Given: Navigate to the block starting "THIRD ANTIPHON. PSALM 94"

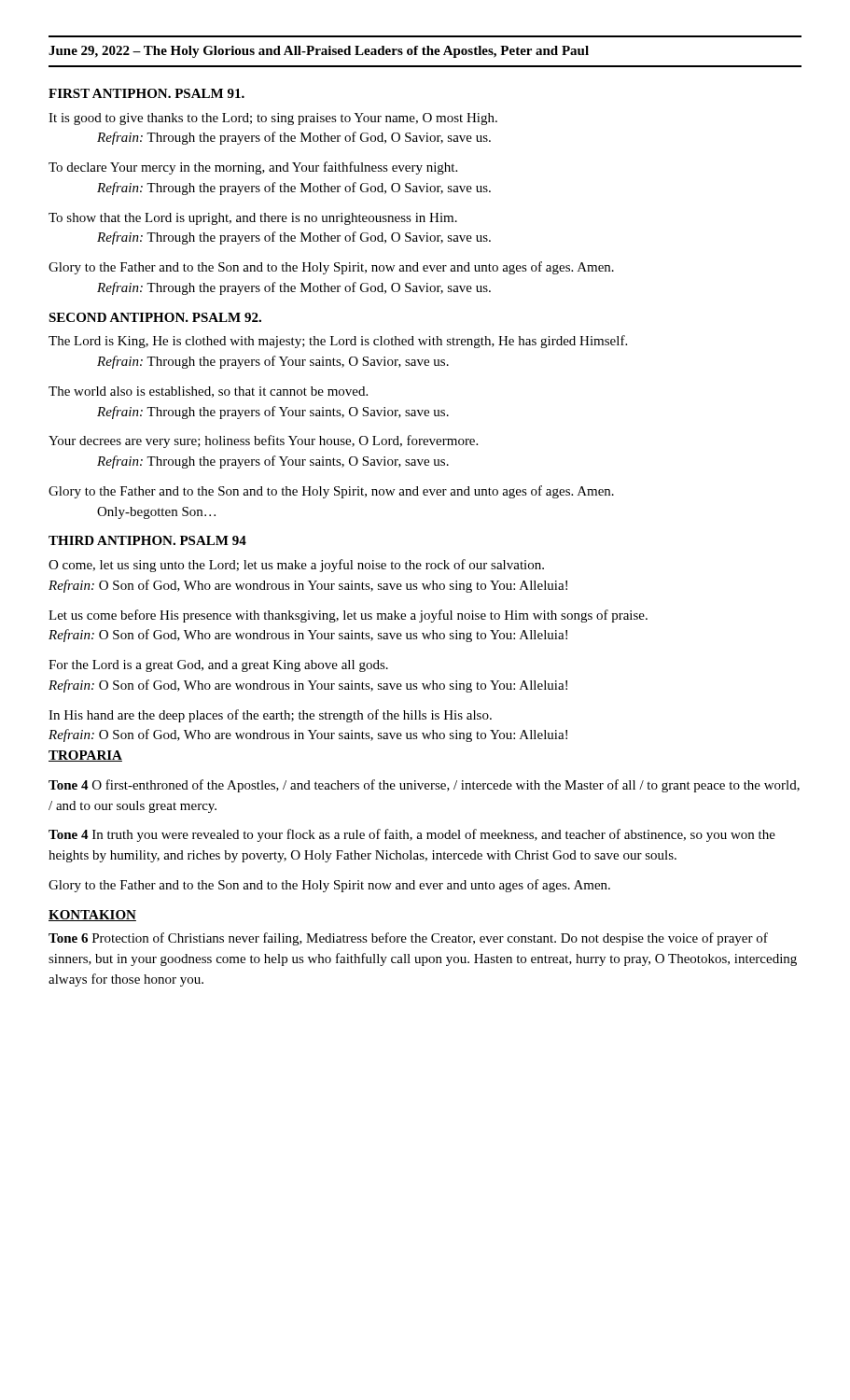Looking at the screenshot, I should pyautogui.click(x=147, y=541).
